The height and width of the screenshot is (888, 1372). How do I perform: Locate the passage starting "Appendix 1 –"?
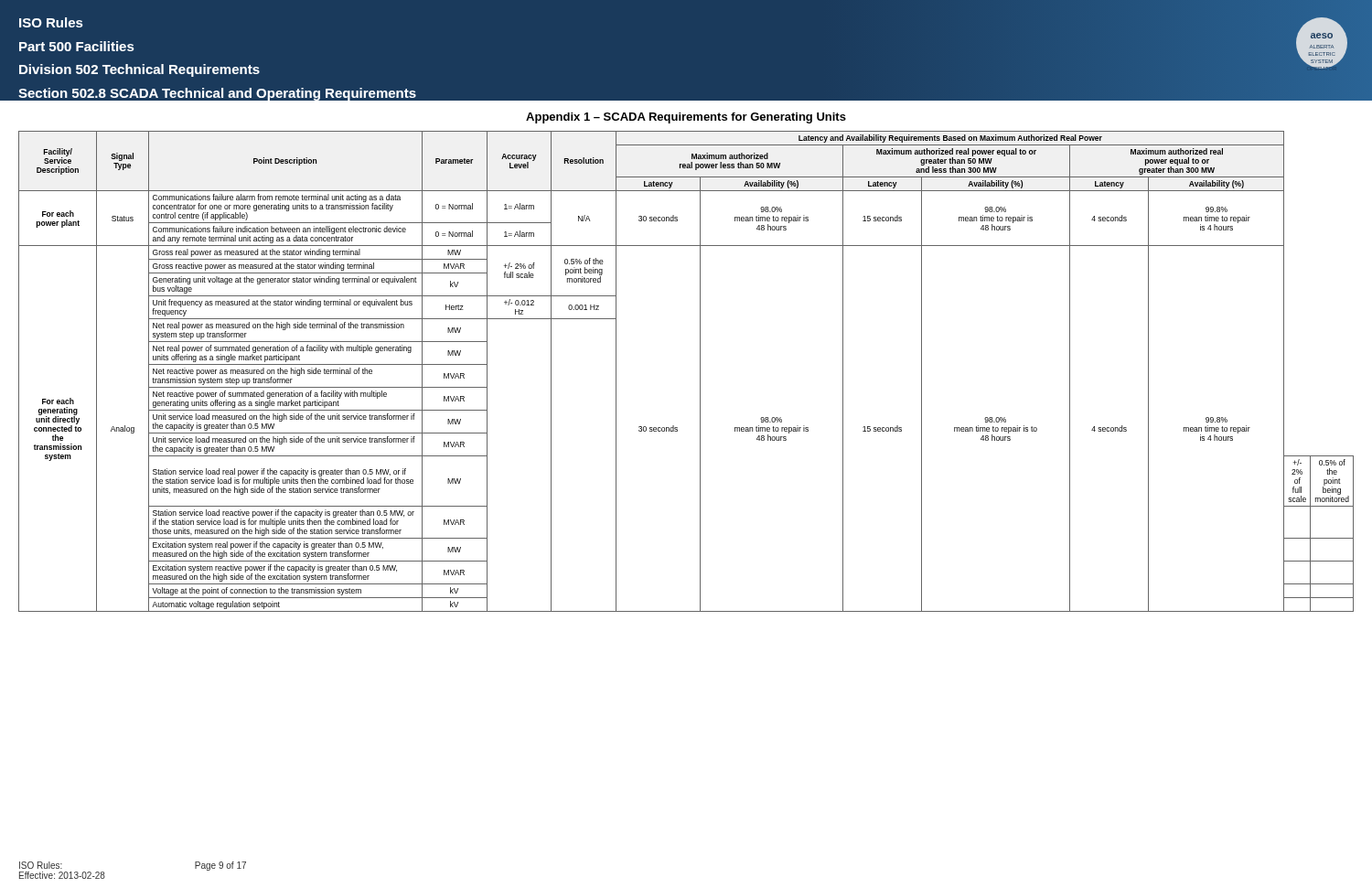click(x=686, y=117)
